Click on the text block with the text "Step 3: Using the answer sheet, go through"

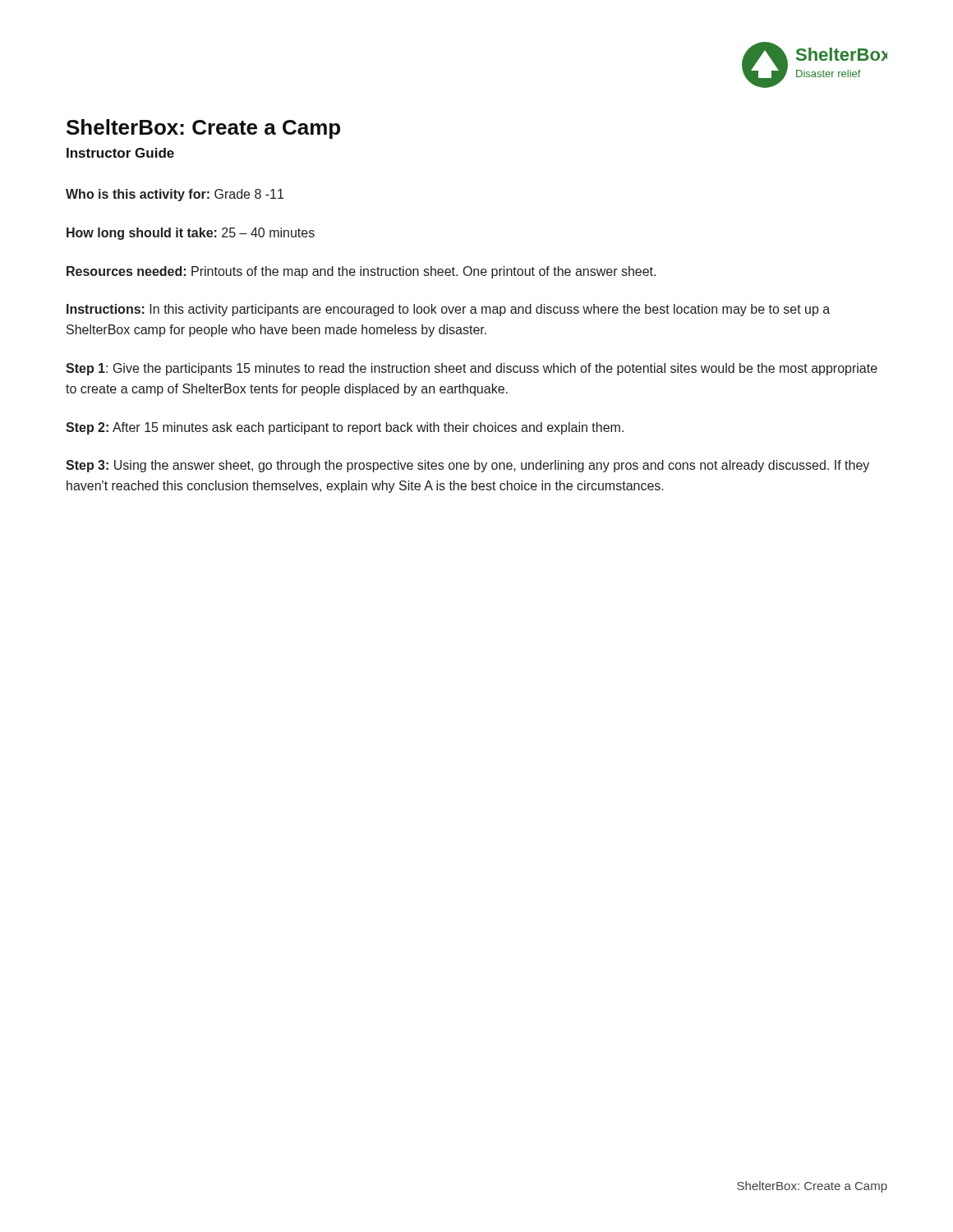tap(476, 476)
